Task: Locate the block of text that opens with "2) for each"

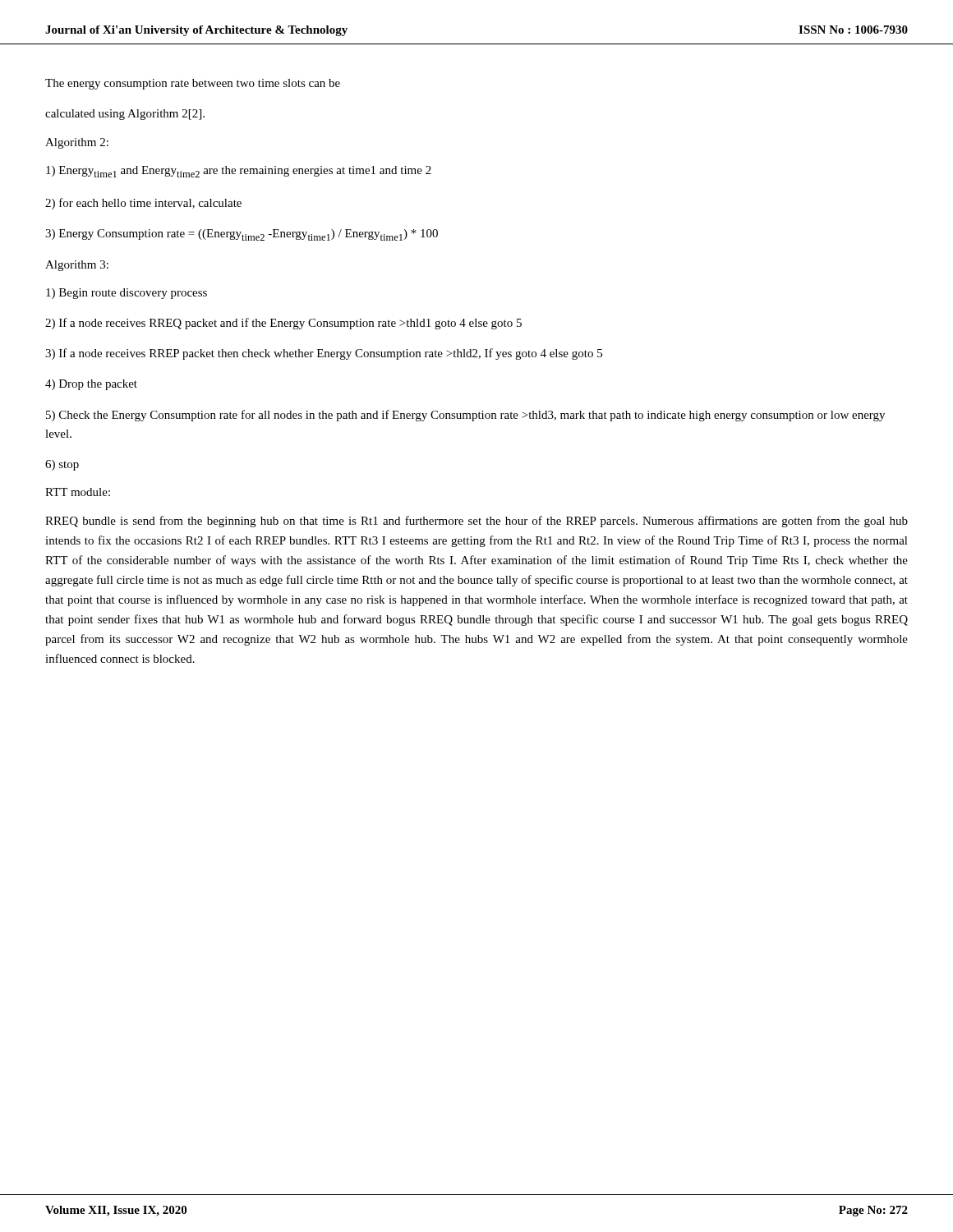Action: tap(144, 203)
